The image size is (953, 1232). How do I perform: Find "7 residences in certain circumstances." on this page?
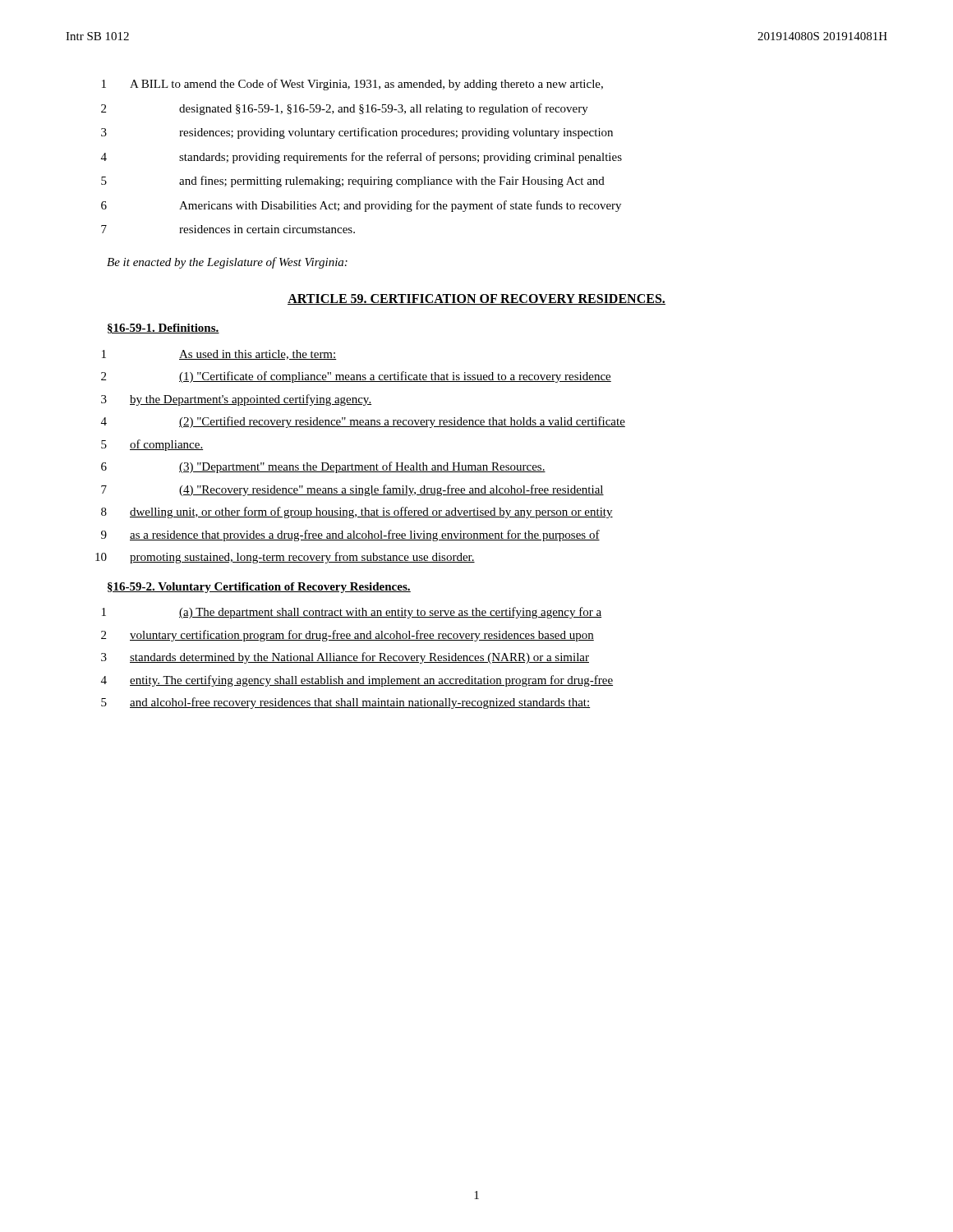228,229
